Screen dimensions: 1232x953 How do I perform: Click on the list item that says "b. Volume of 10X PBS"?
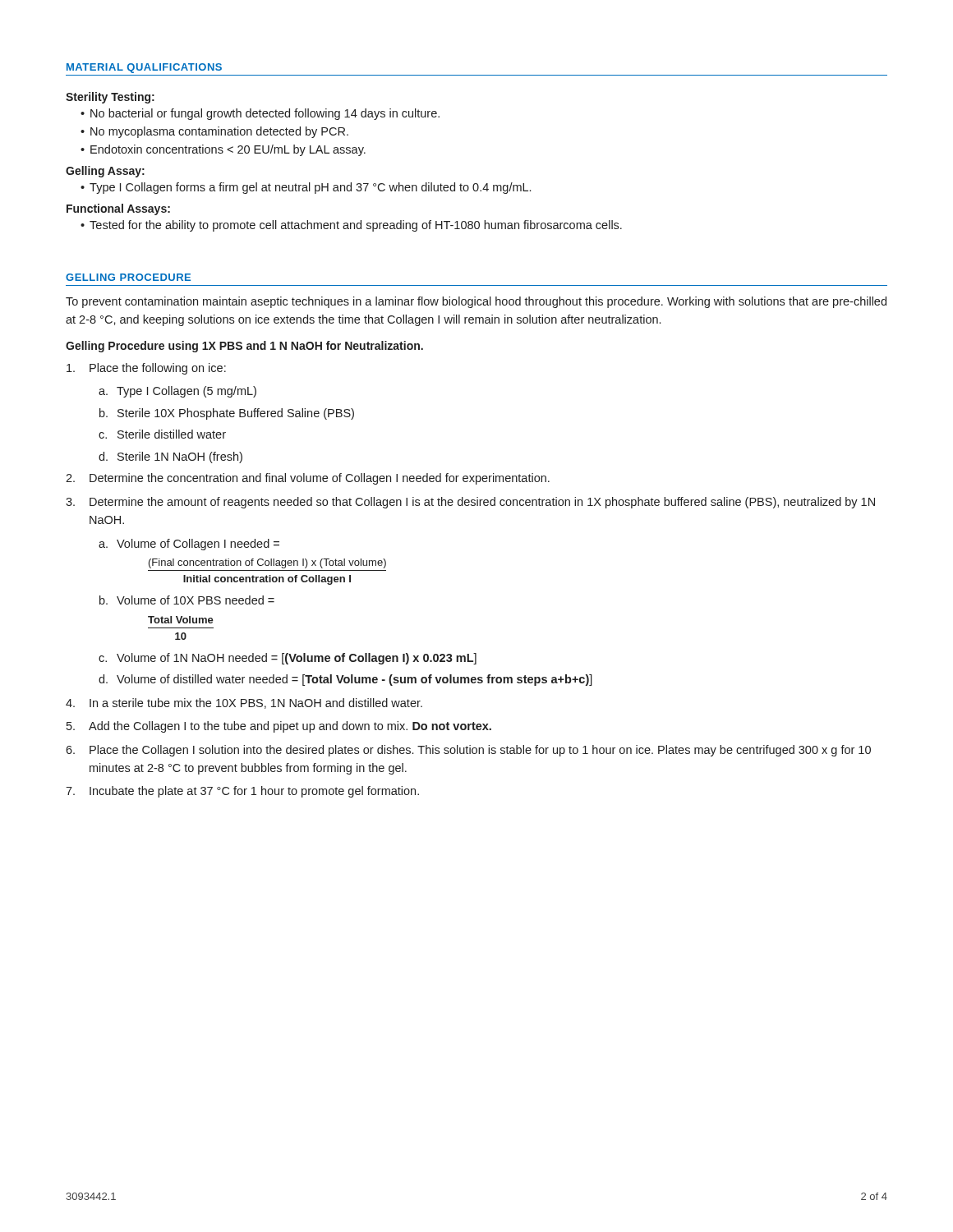[187, 601]
